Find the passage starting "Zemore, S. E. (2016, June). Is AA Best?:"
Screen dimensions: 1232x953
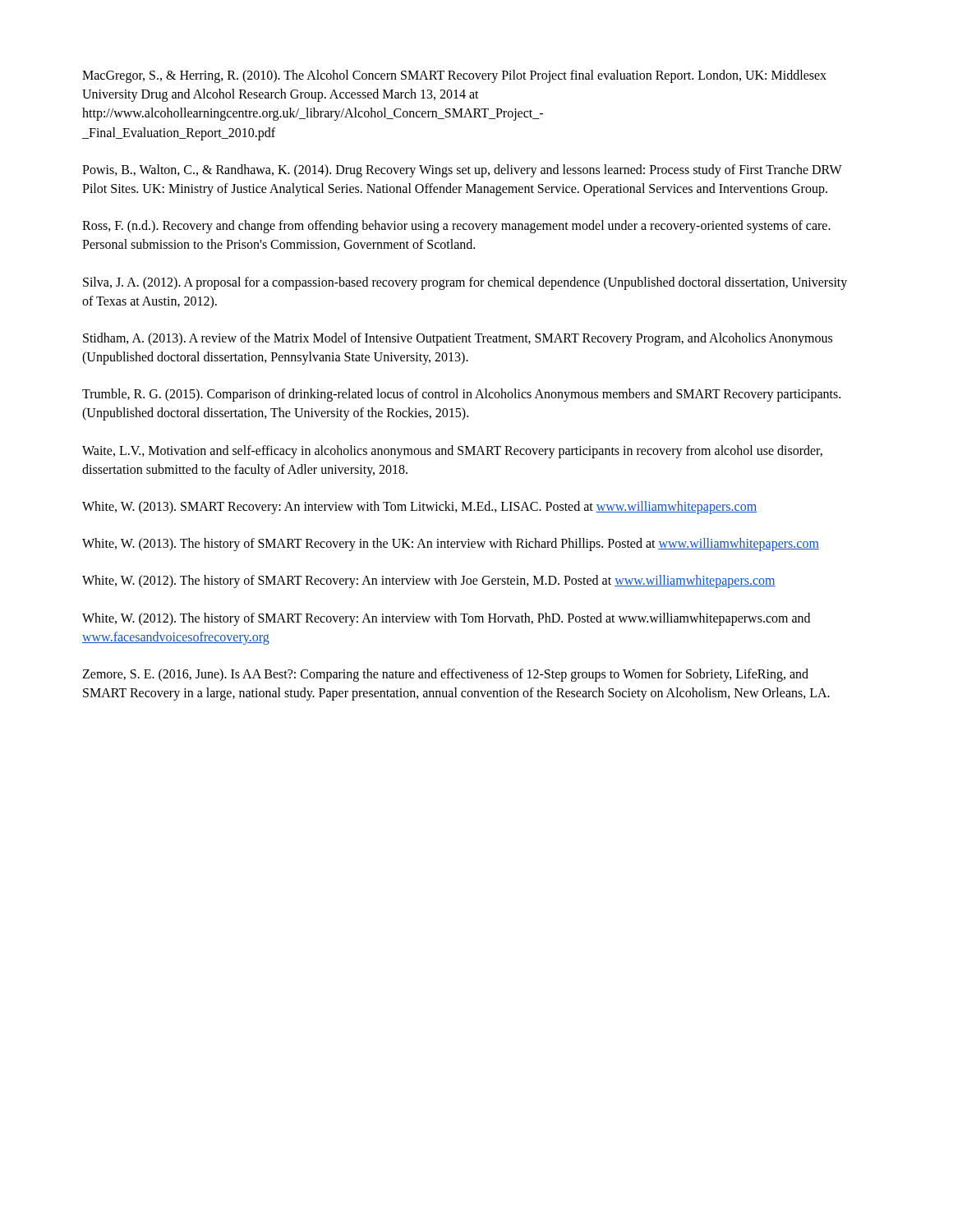coord(456,683)
